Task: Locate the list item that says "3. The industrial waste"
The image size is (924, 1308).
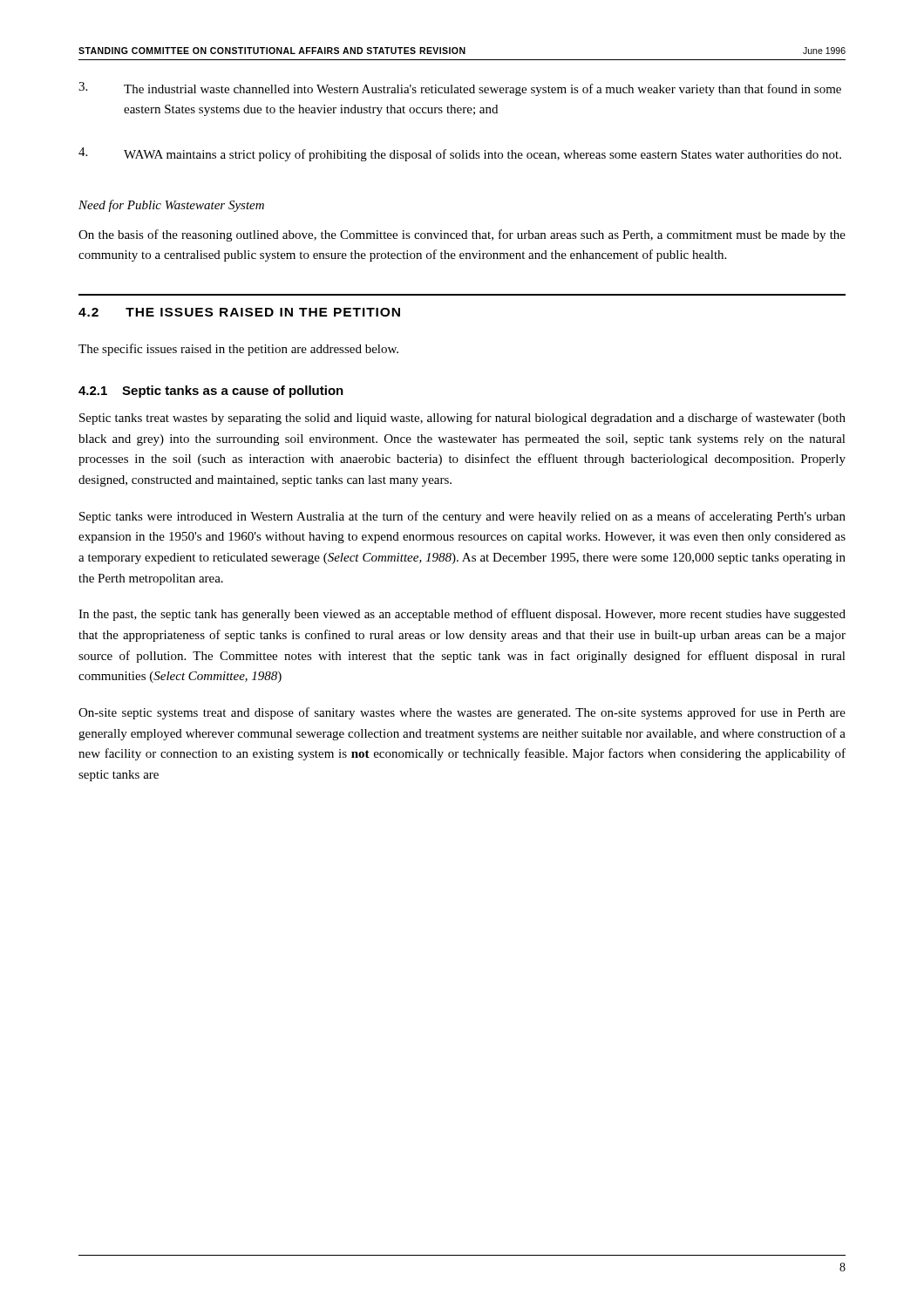Action: [462, 100]
